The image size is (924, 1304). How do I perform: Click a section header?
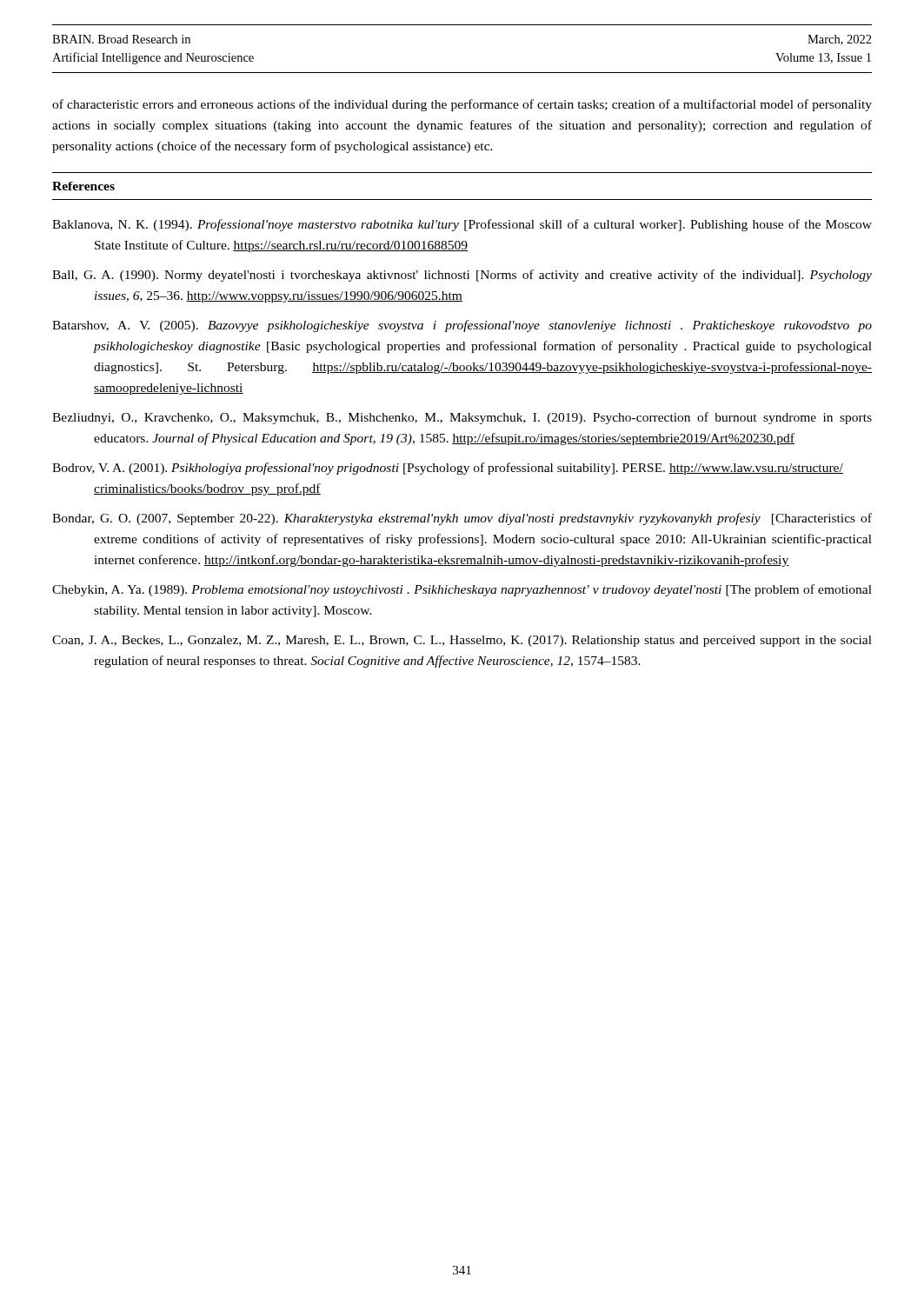coord(83,186)
